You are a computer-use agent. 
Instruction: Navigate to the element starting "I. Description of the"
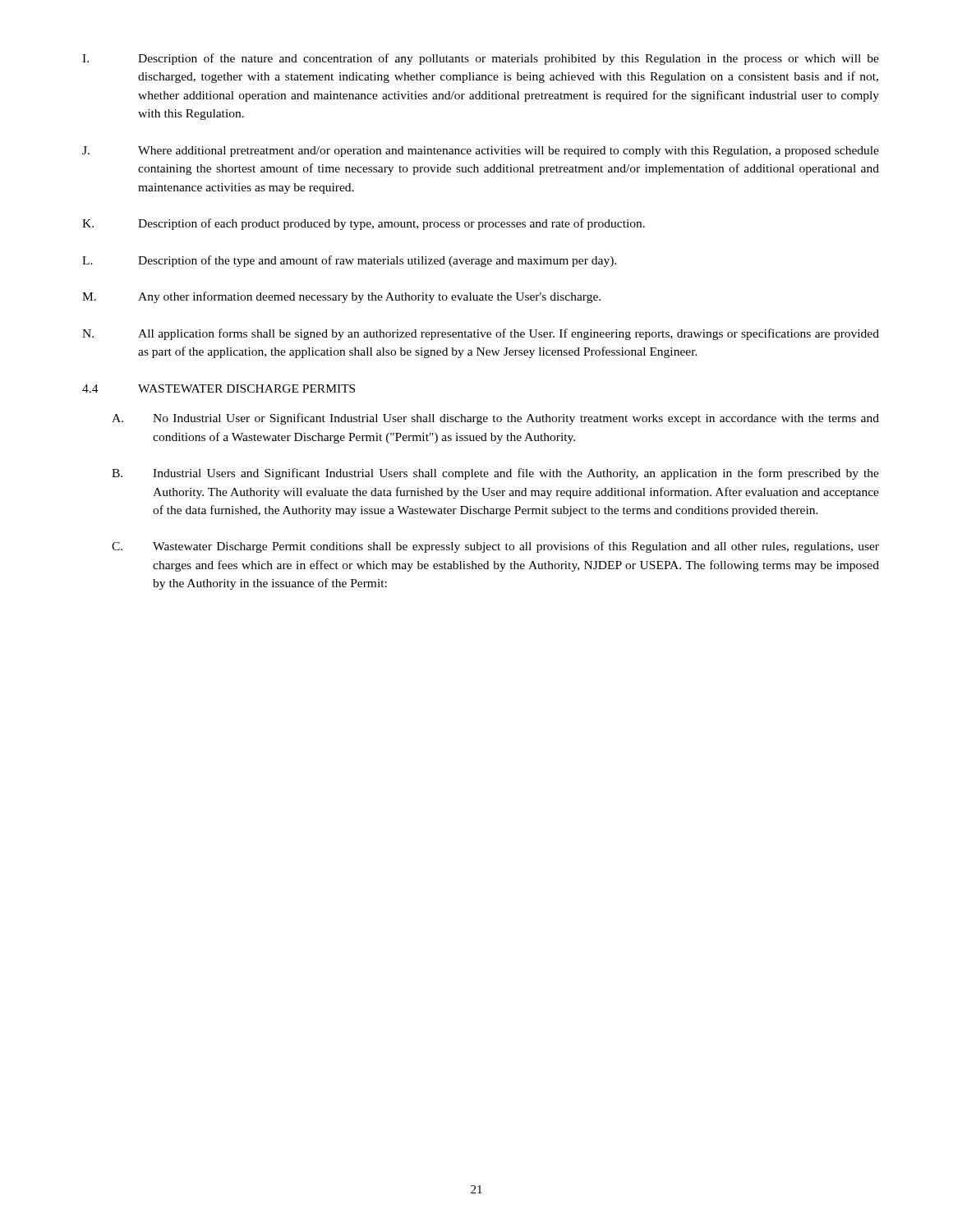481,86
